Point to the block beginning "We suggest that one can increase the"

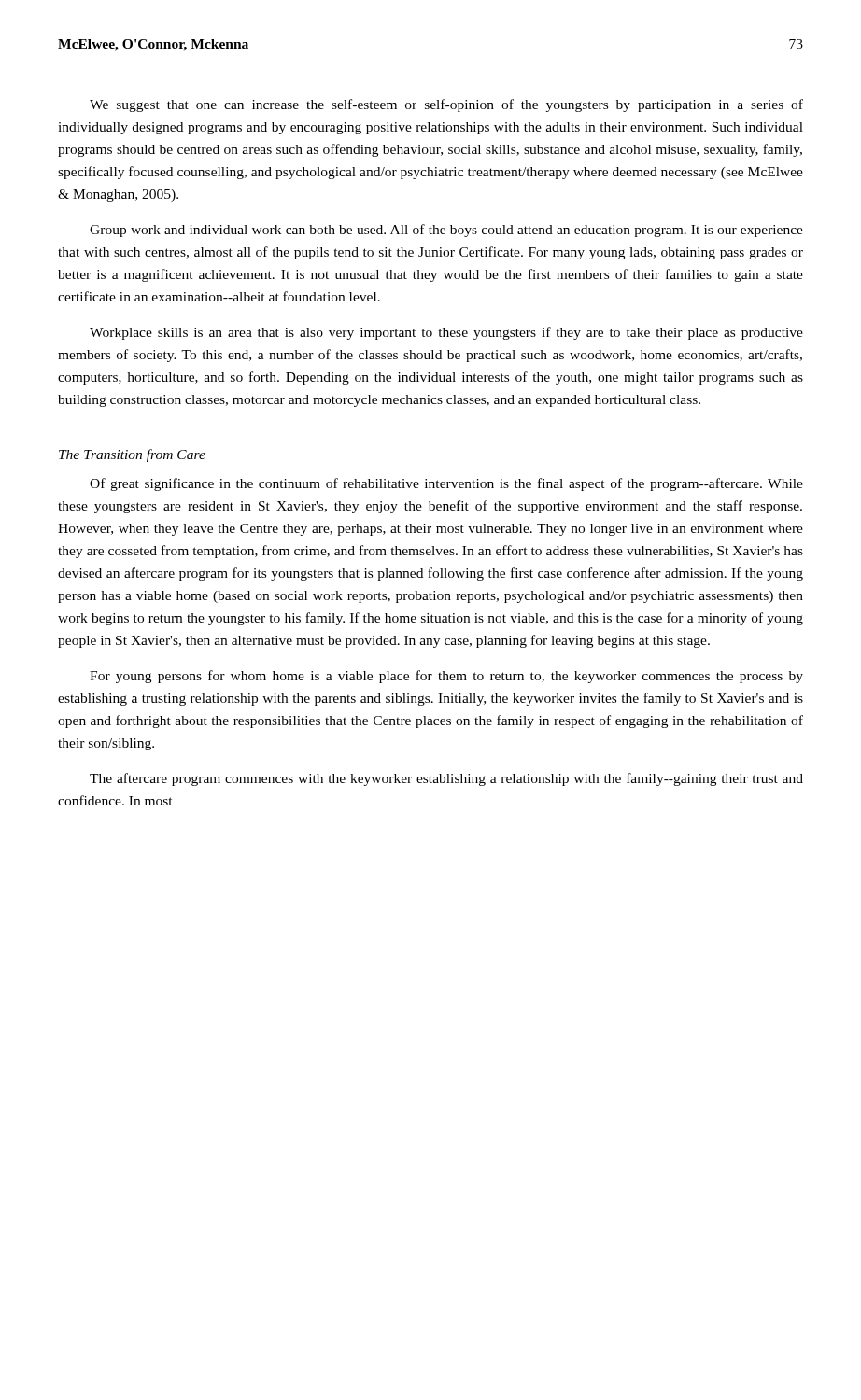[x=430, y=149]
